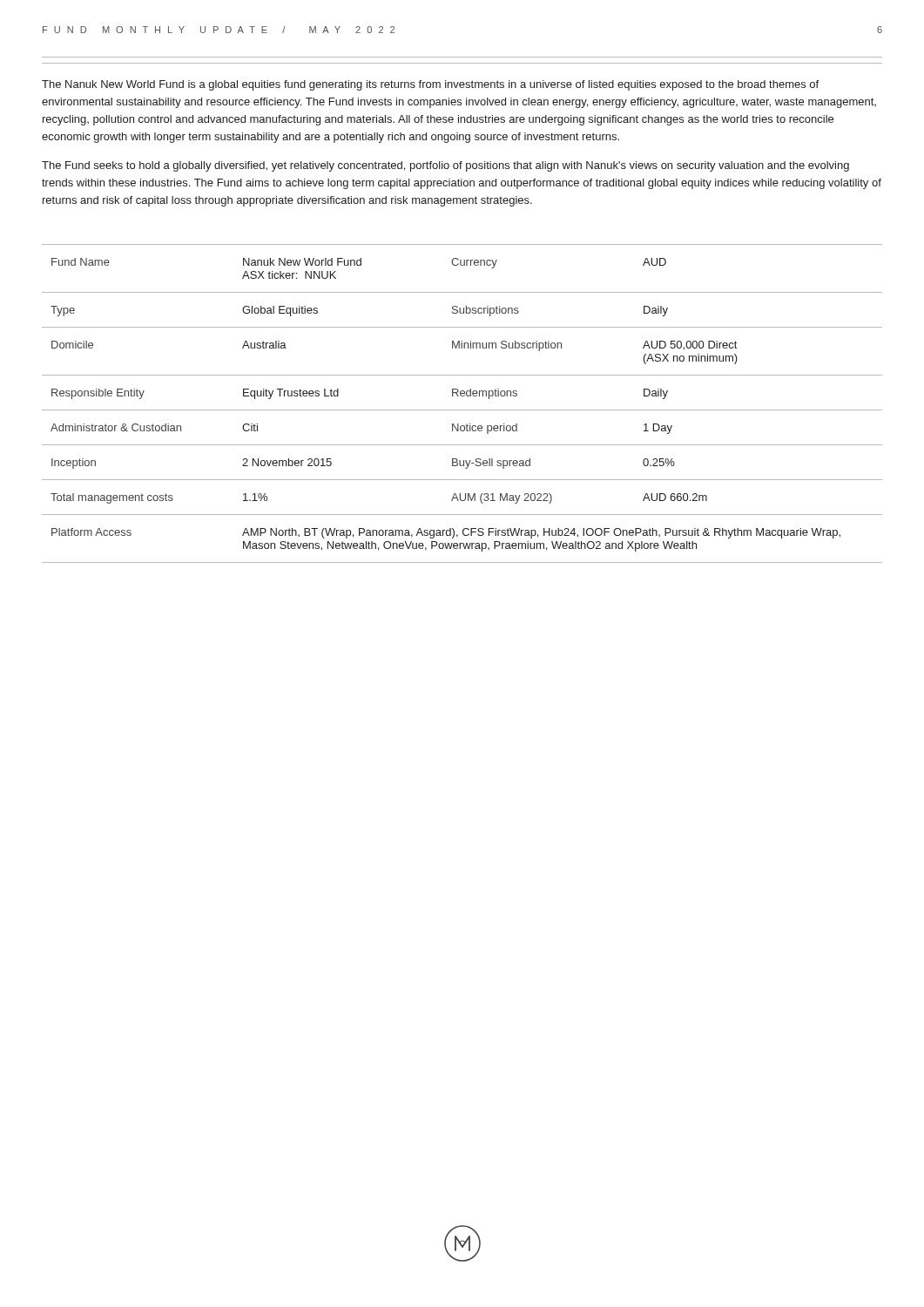Screen dimensions: 1307x924
Task: Click on the table containing "Responsible Entity"
Action: coord(462,403)
